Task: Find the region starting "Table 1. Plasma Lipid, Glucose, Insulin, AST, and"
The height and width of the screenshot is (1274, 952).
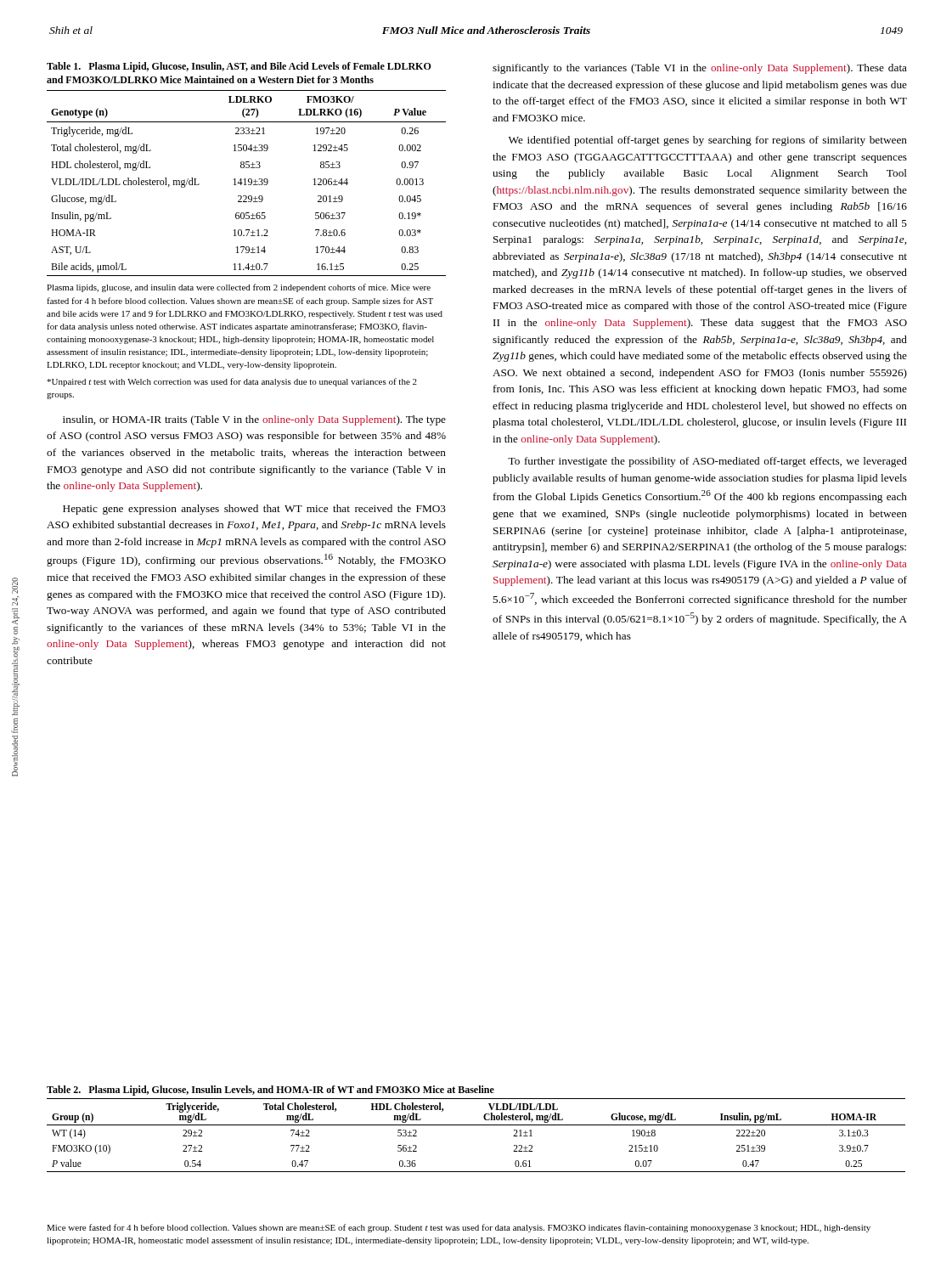Action: (x=239, y=73)
